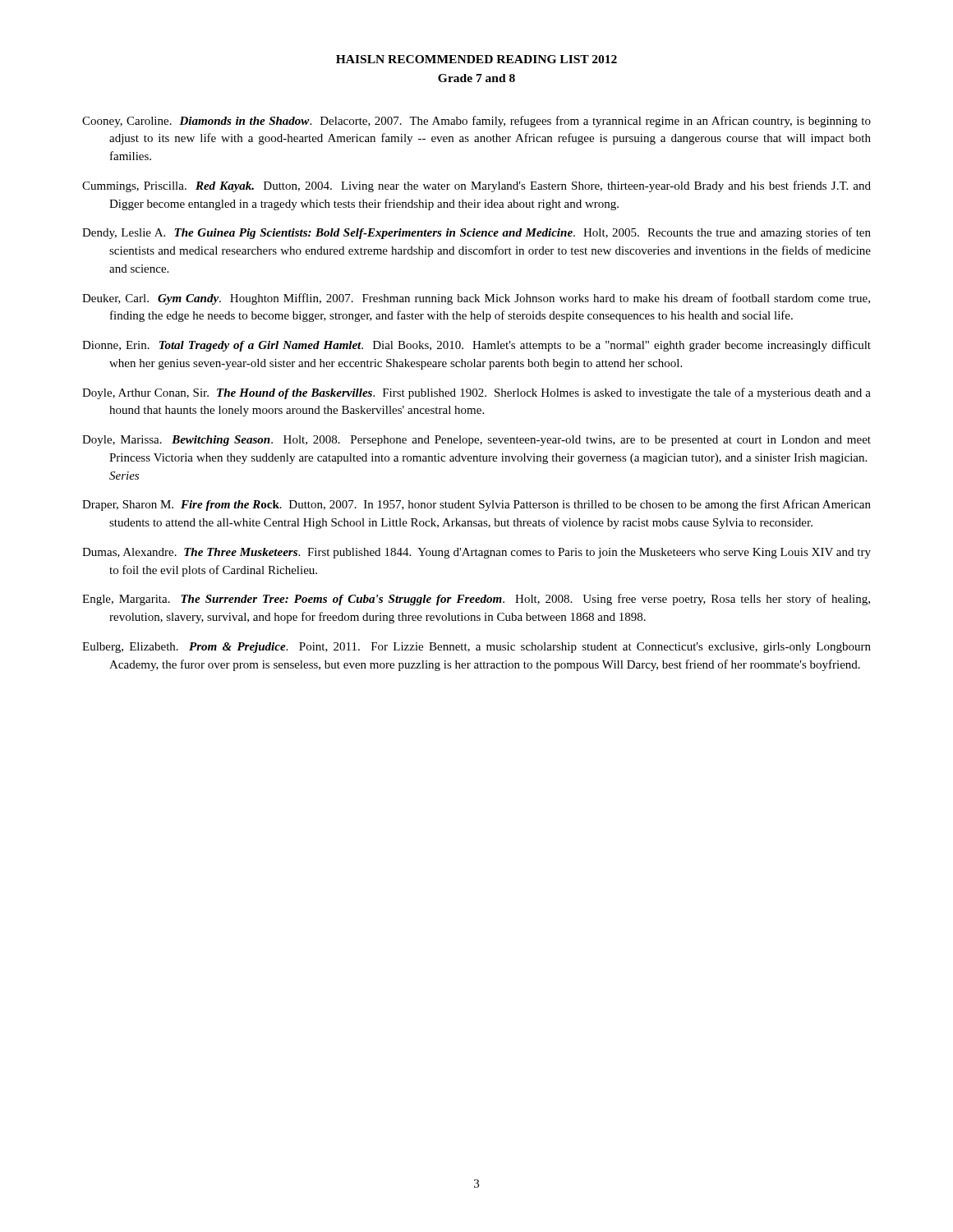Click on the element starting "Doyle, Arthur Conan, Sir. The Hound of"
Image resolution: width=953 pixels, height=1232 pixels.
coord(476,402)
